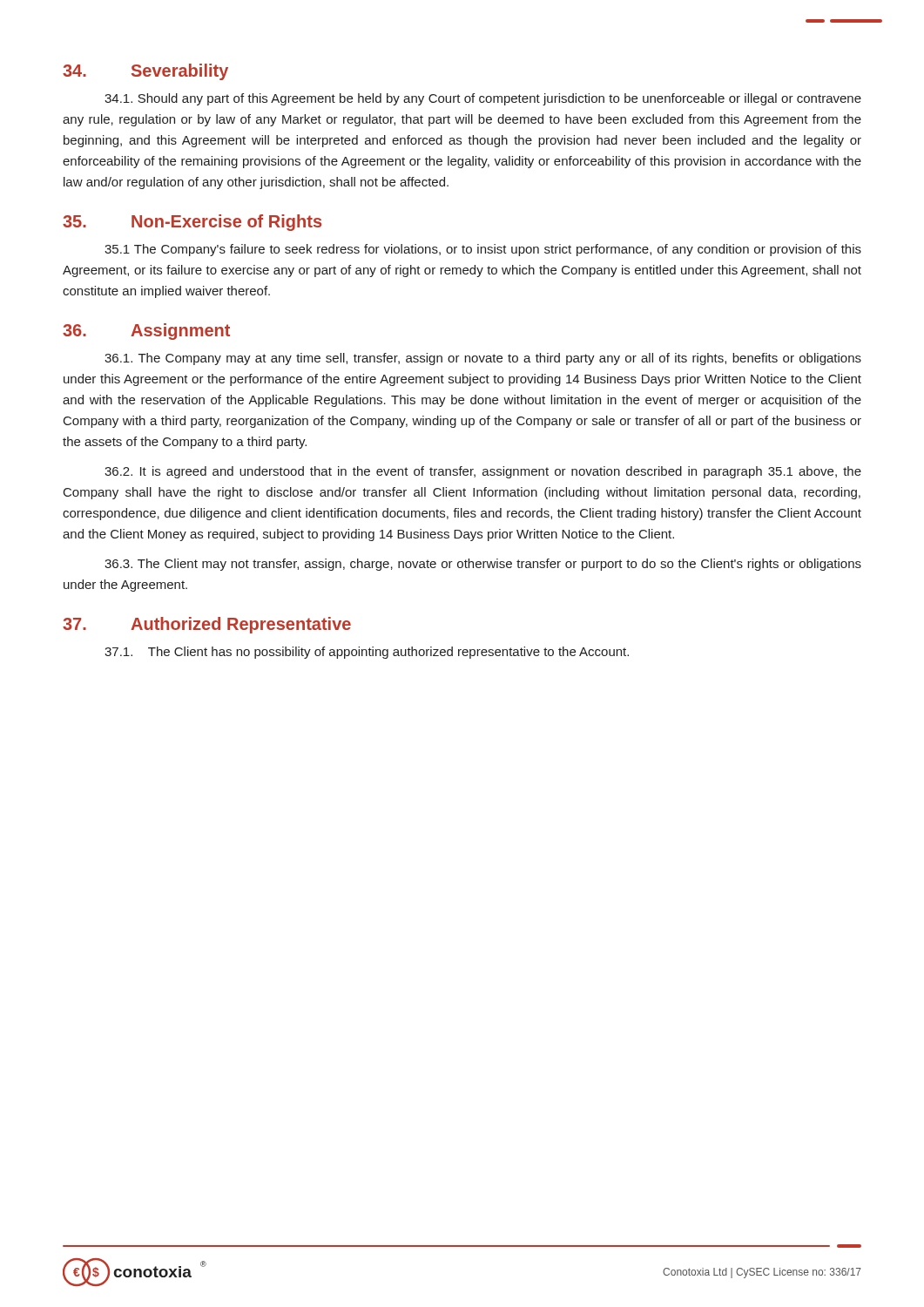Select the block starting "3. The Client may not transfer, assign,"

pyautogui.click(x=462, y=574)
